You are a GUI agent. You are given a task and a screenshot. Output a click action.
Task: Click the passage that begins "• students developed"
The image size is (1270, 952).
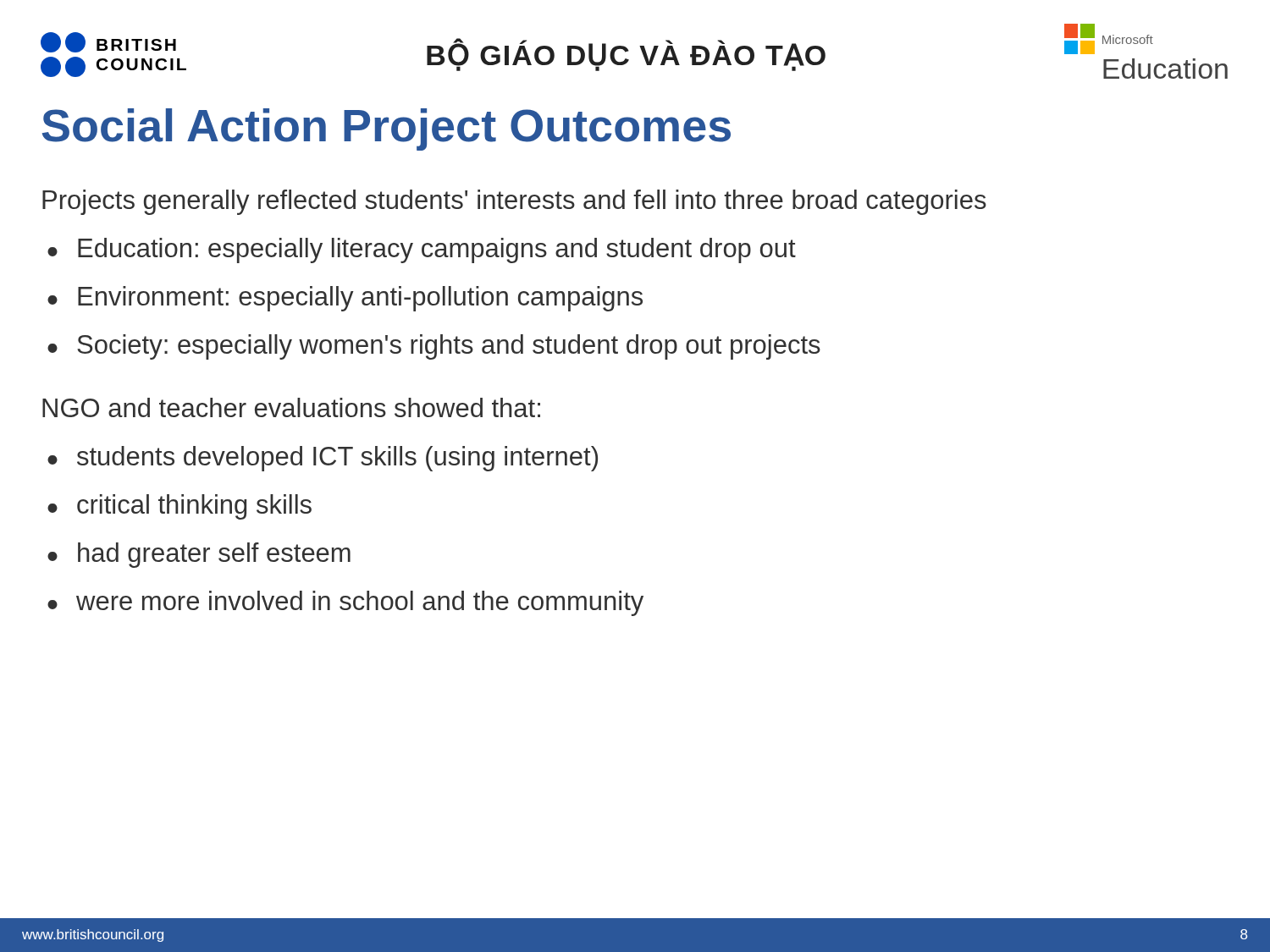[x=323, y=455]
